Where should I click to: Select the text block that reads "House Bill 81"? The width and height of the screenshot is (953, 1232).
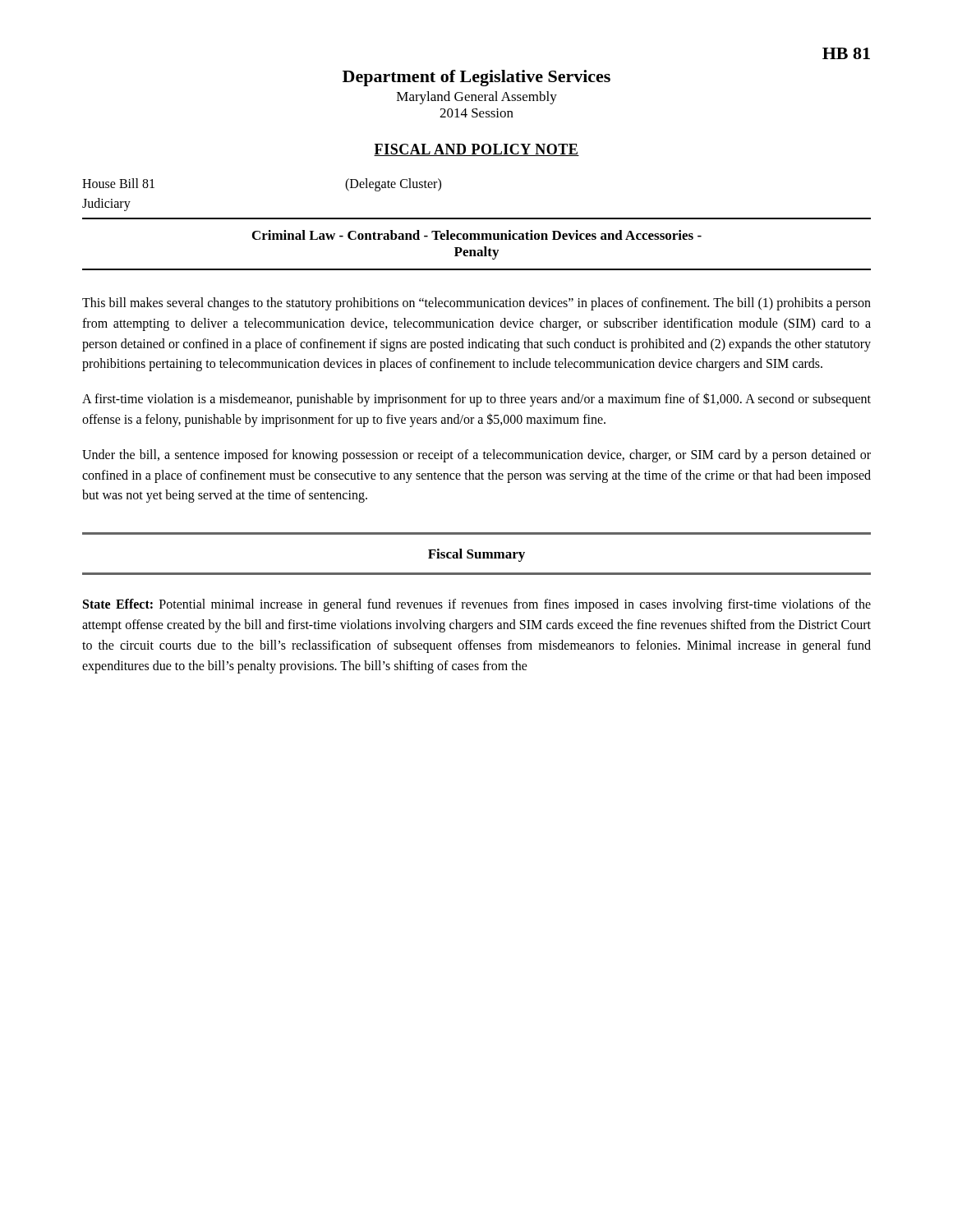[x=123, y=184]
